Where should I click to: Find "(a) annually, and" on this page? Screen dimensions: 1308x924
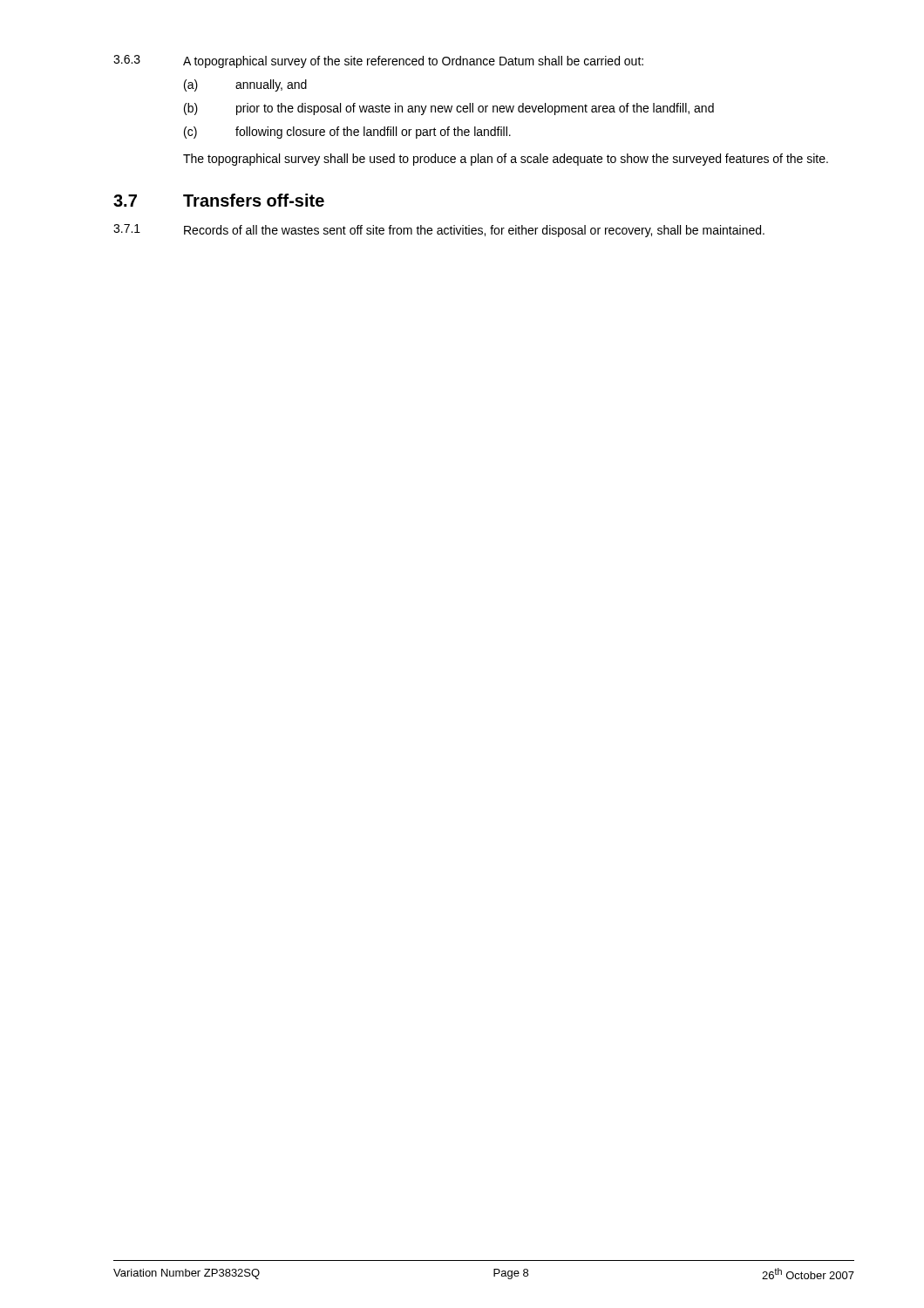click(x=245, y=85)
